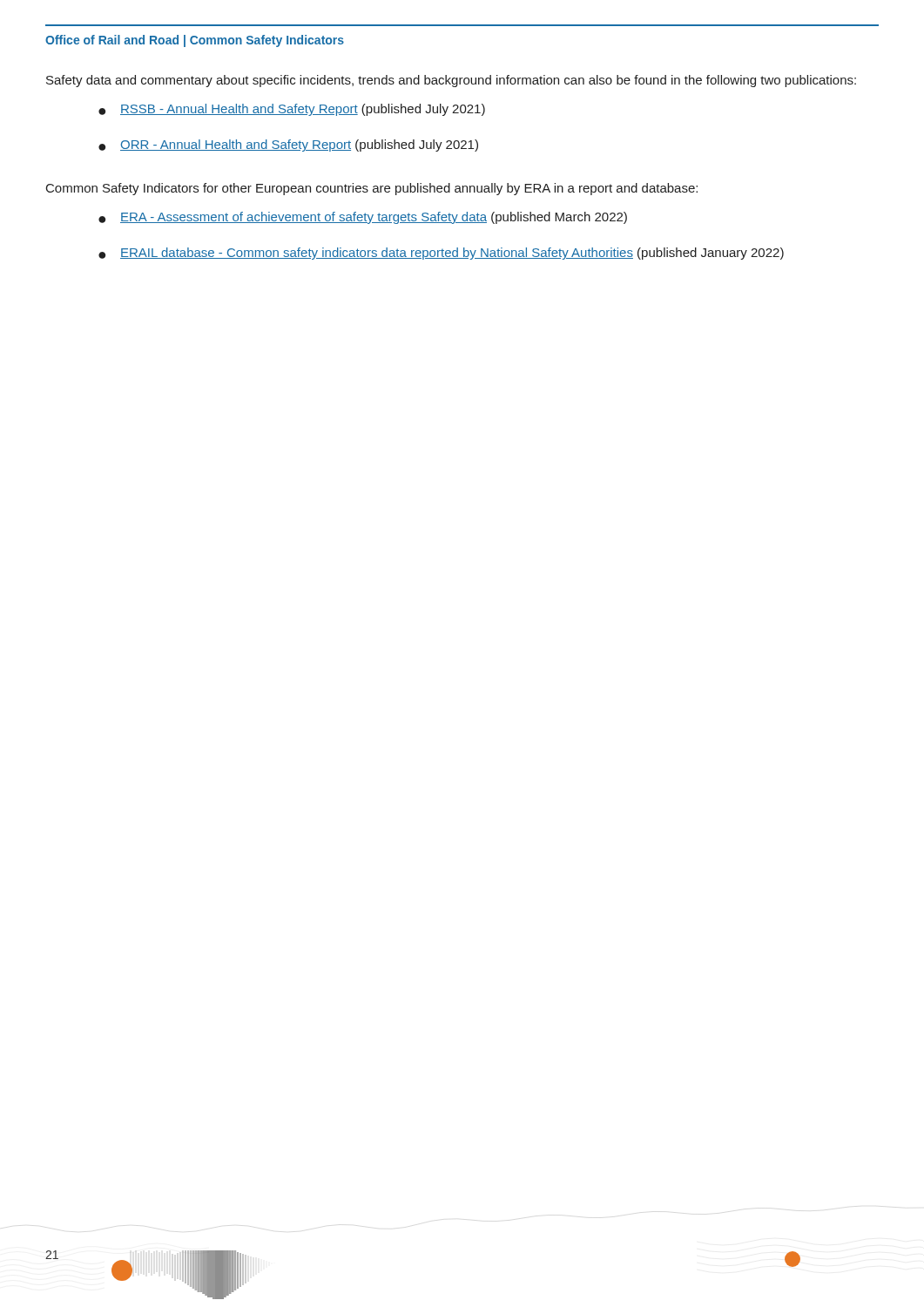
Task: Locate the text block starting "● ORR - Annual Health and"
Action: [288, 146]
